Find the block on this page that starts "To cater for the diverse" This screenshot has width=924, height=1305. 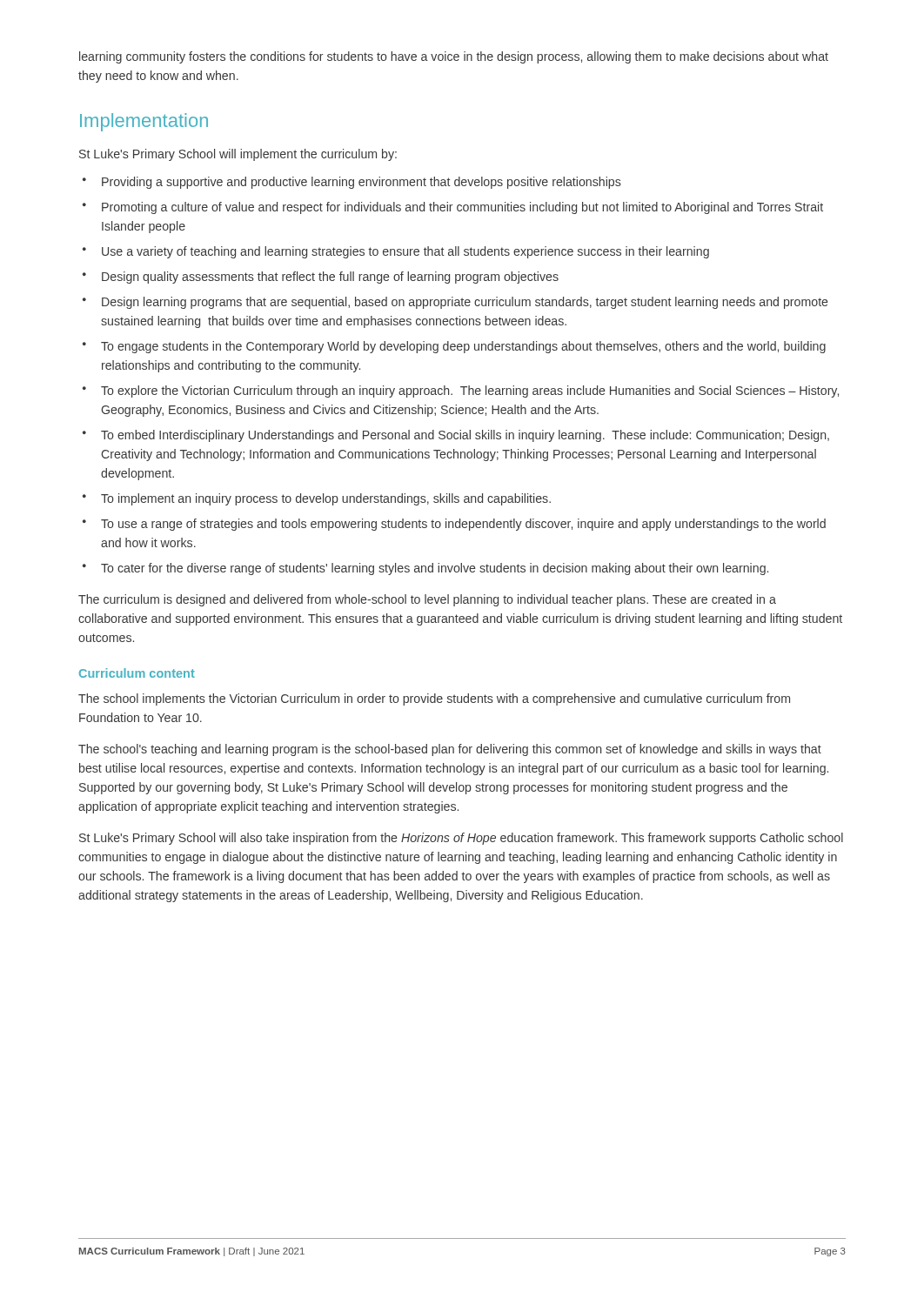click(435, 568)
